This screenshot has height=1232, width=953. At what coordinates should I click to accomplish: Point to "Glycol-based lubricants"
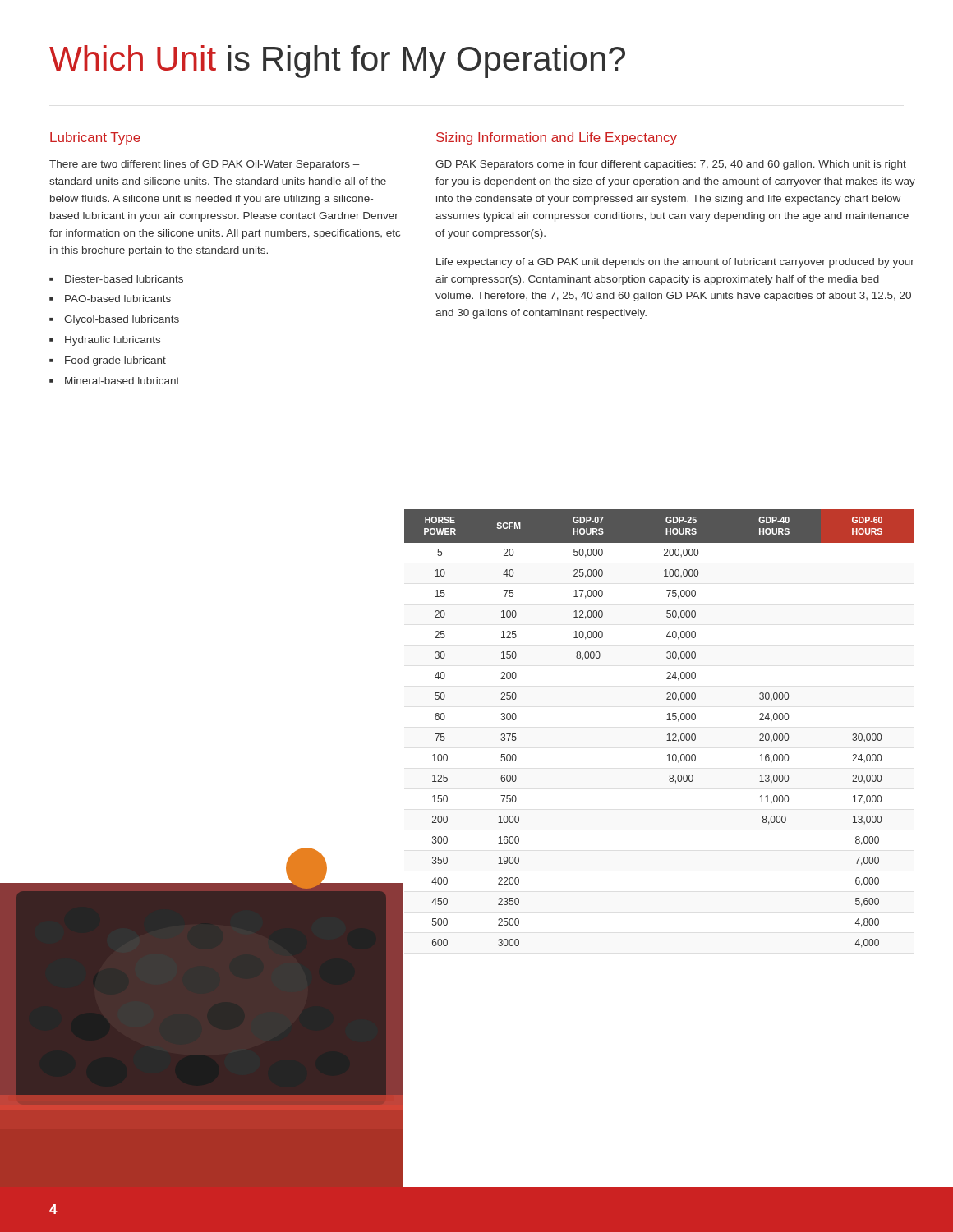coord(122,319)
